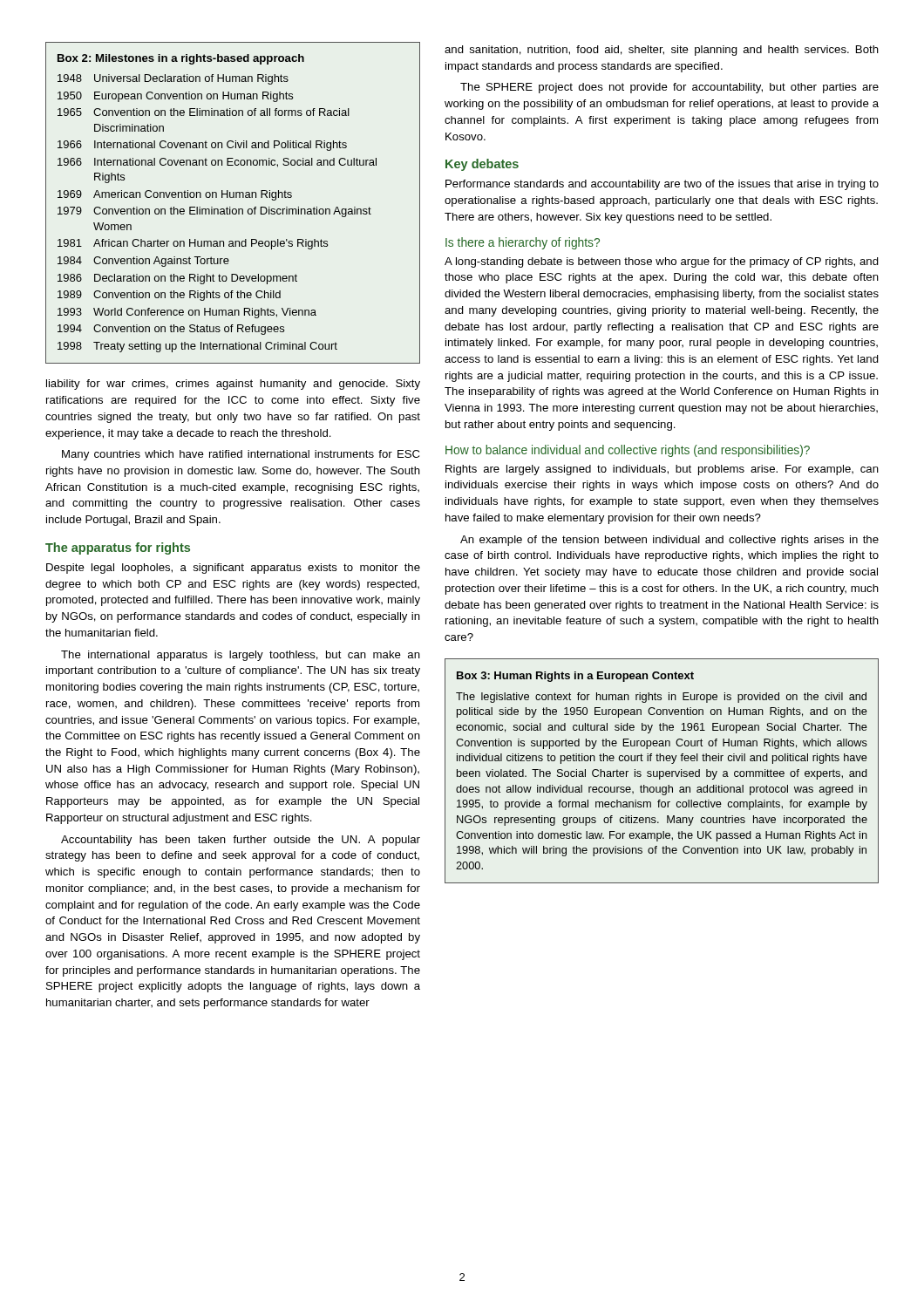The width and height of the screenshot is (924, 1308).
Task: Select the section header containing "Key debates"
Action: [x=482, y=164]
